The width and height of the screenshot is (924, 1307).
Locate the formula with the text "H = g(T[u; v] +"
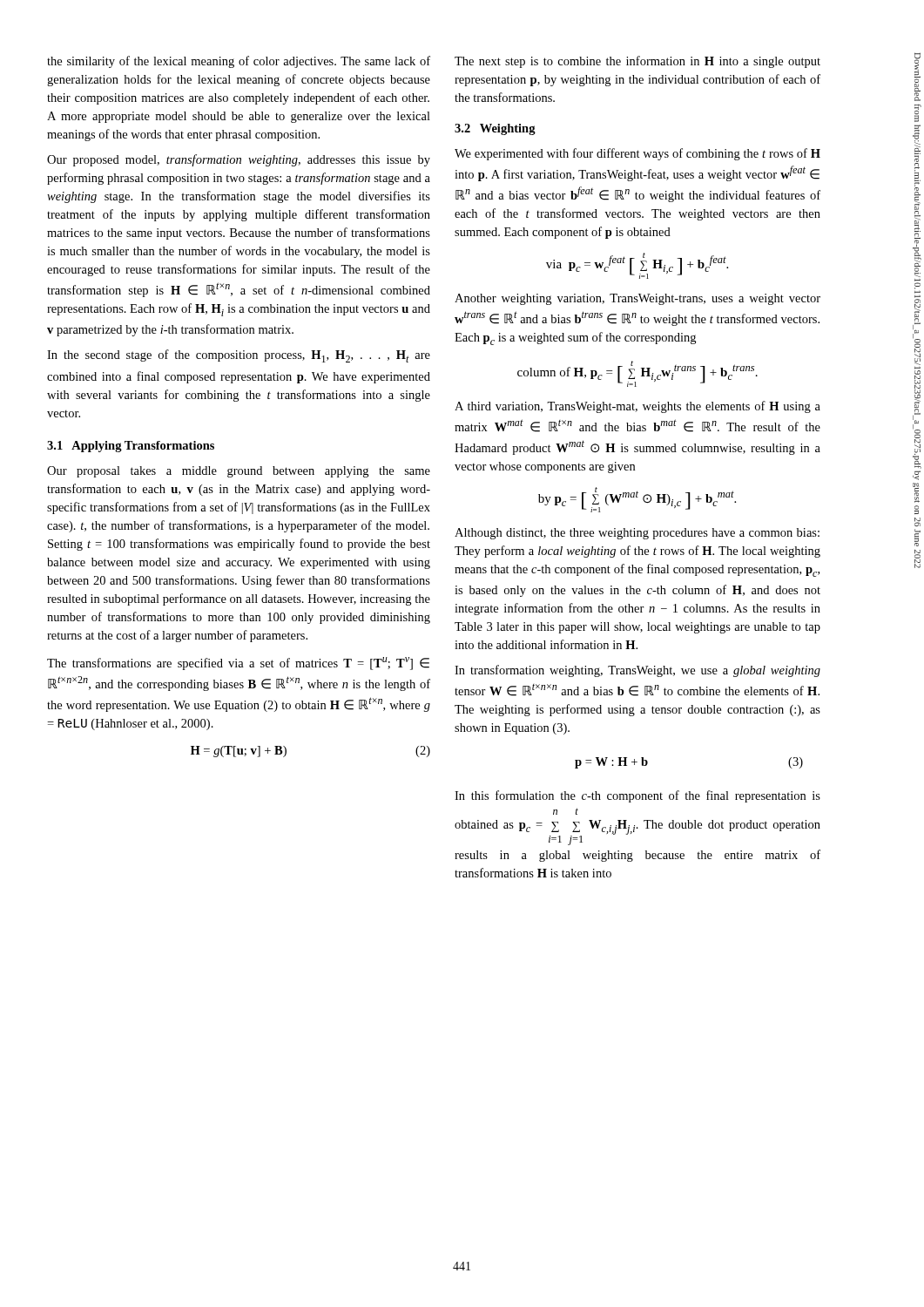point(239,750)
